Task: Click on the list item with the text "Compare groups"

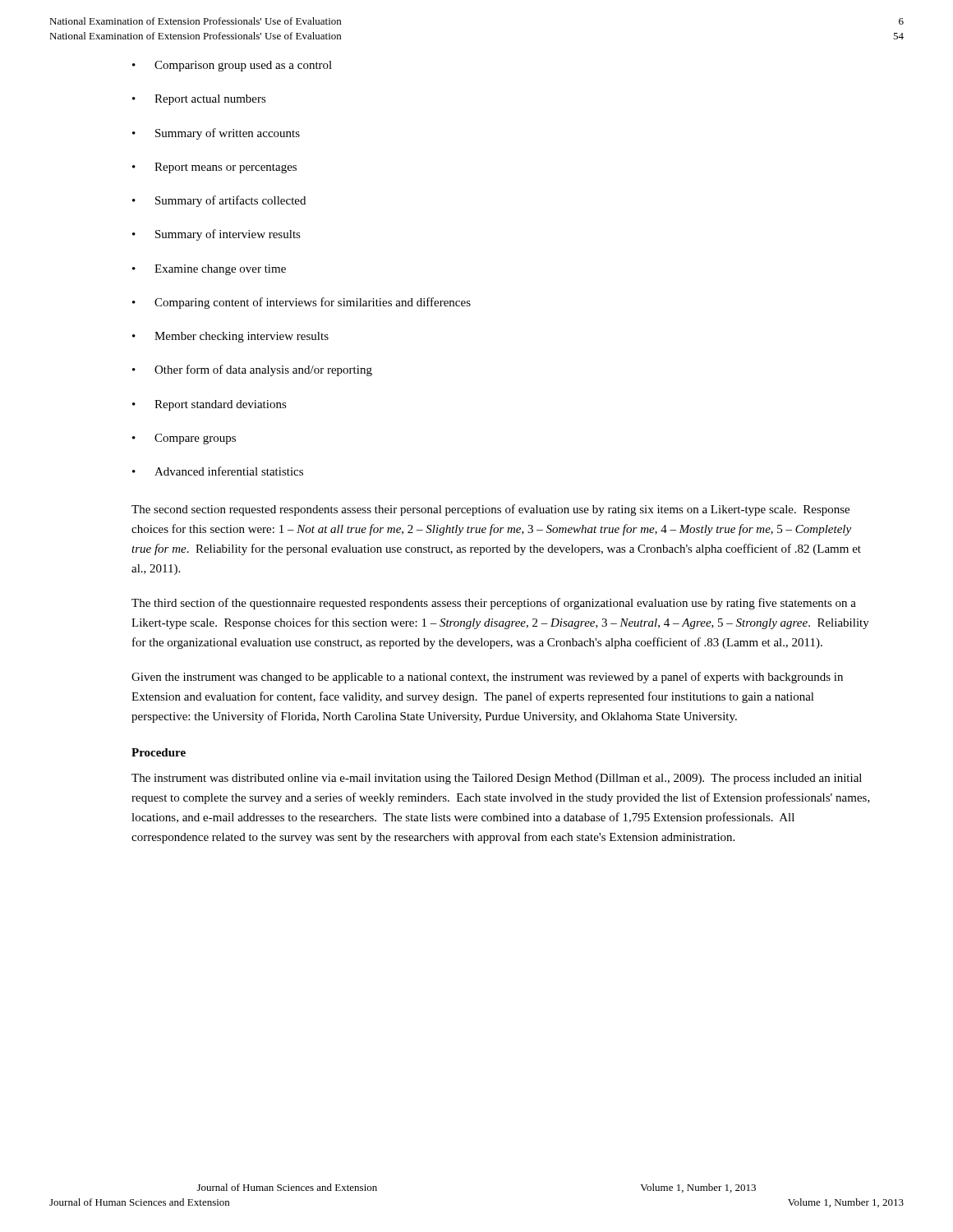Action: tap(184, 439)
